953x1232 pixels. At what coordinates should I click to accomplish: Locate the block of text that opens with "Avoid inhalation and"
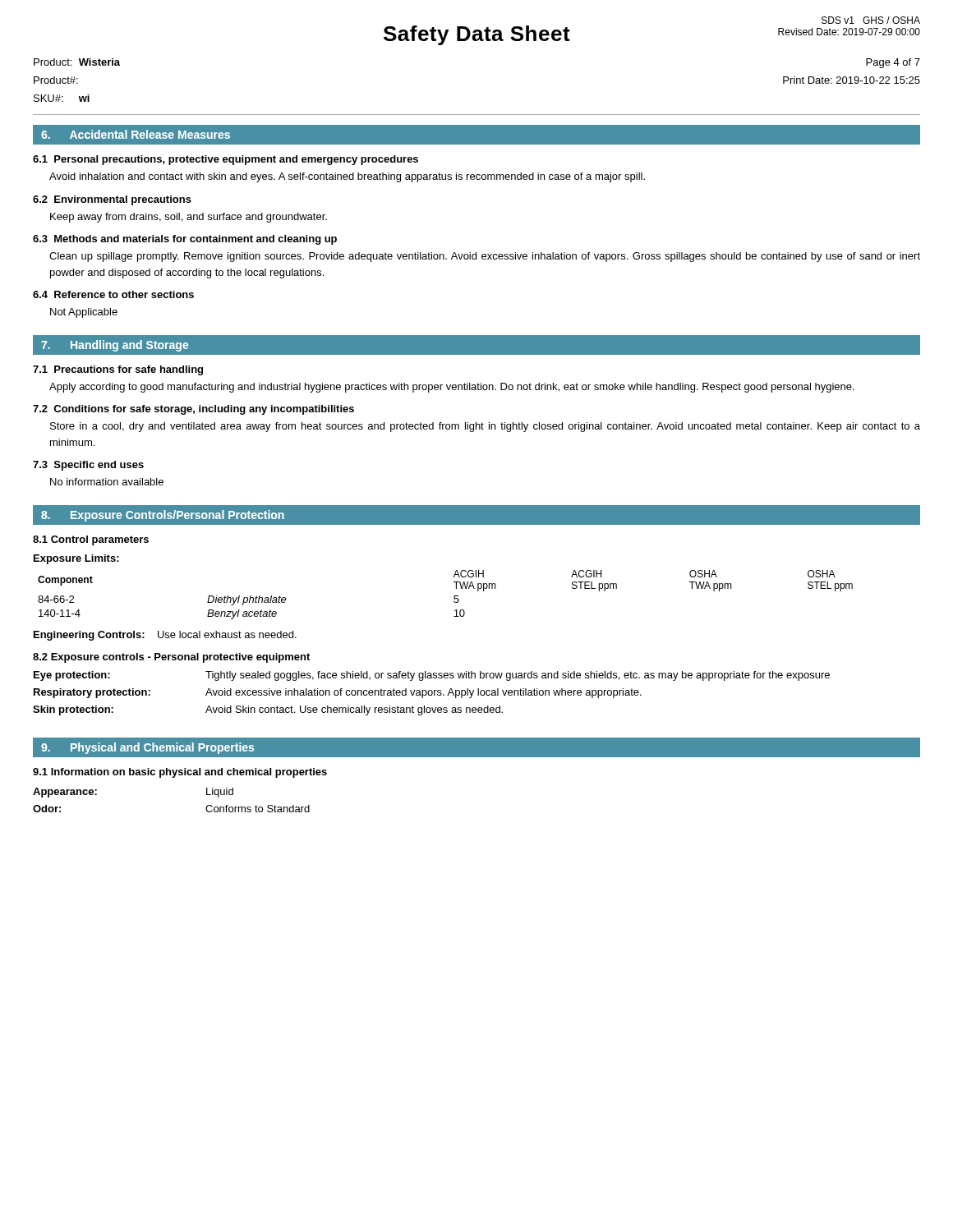tap(348, 176)
